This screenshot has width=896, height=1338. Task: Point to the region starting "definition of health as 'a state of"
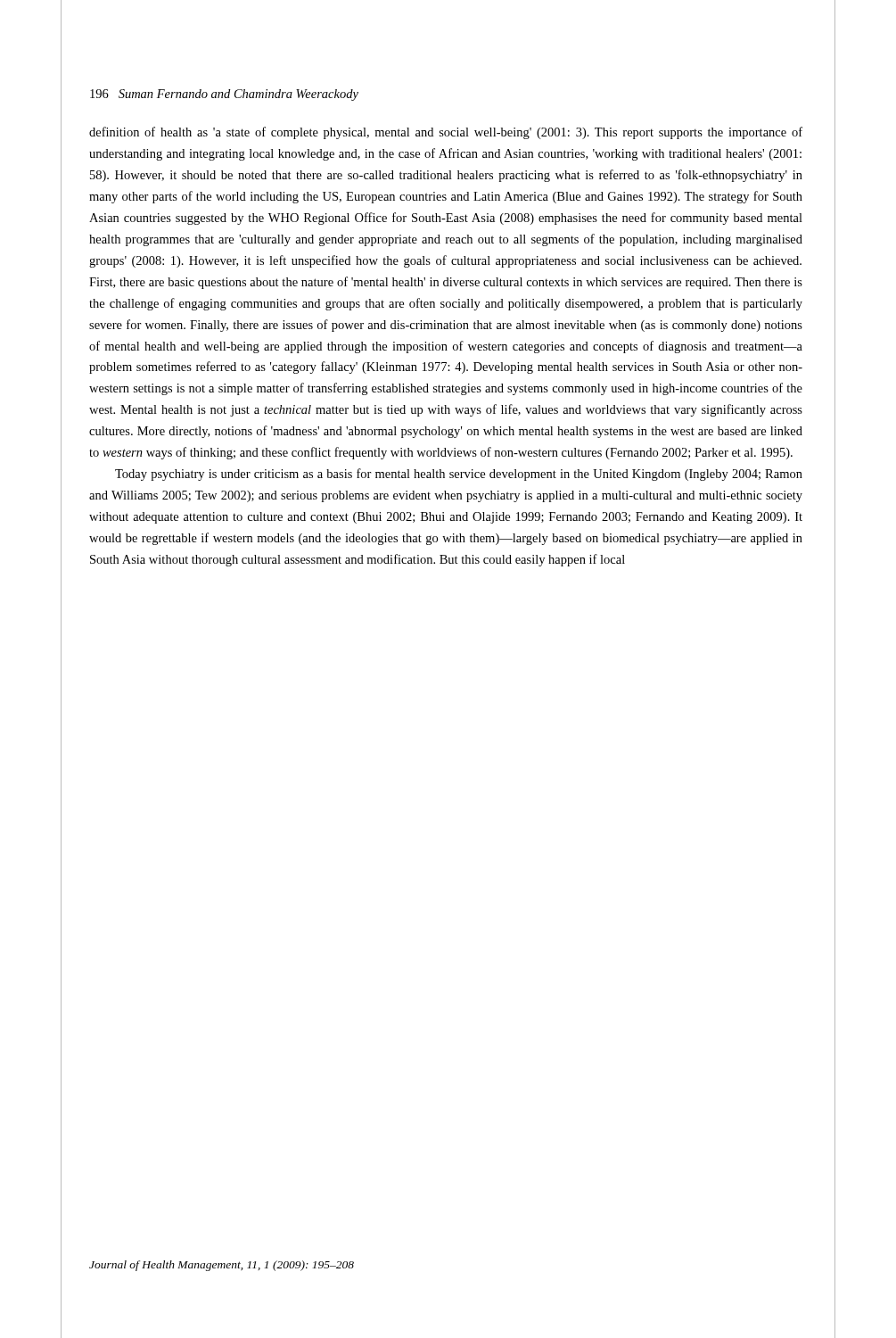446,293
